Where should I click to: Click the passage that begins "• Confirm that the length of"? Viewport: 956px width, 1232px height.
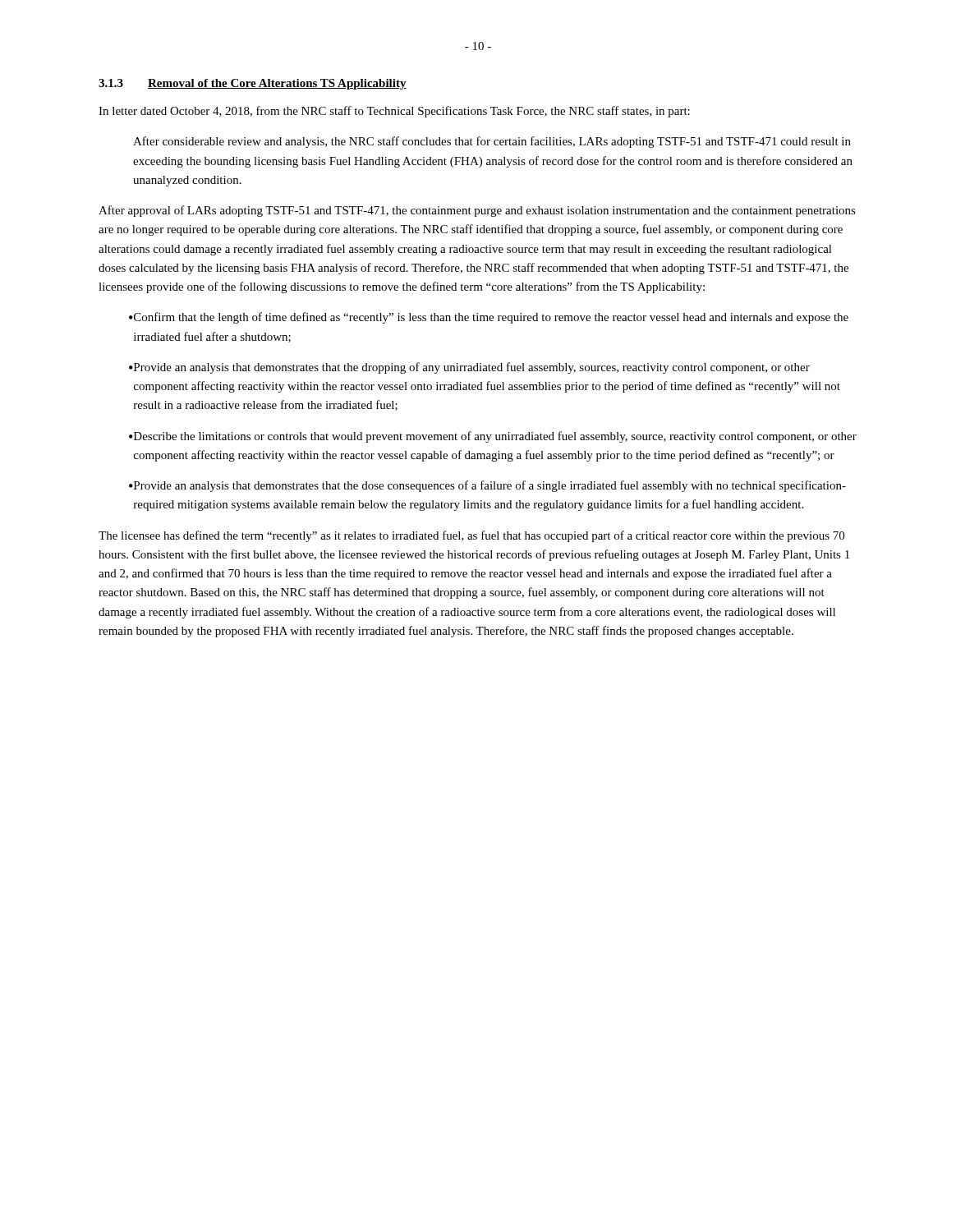[478, 327]
